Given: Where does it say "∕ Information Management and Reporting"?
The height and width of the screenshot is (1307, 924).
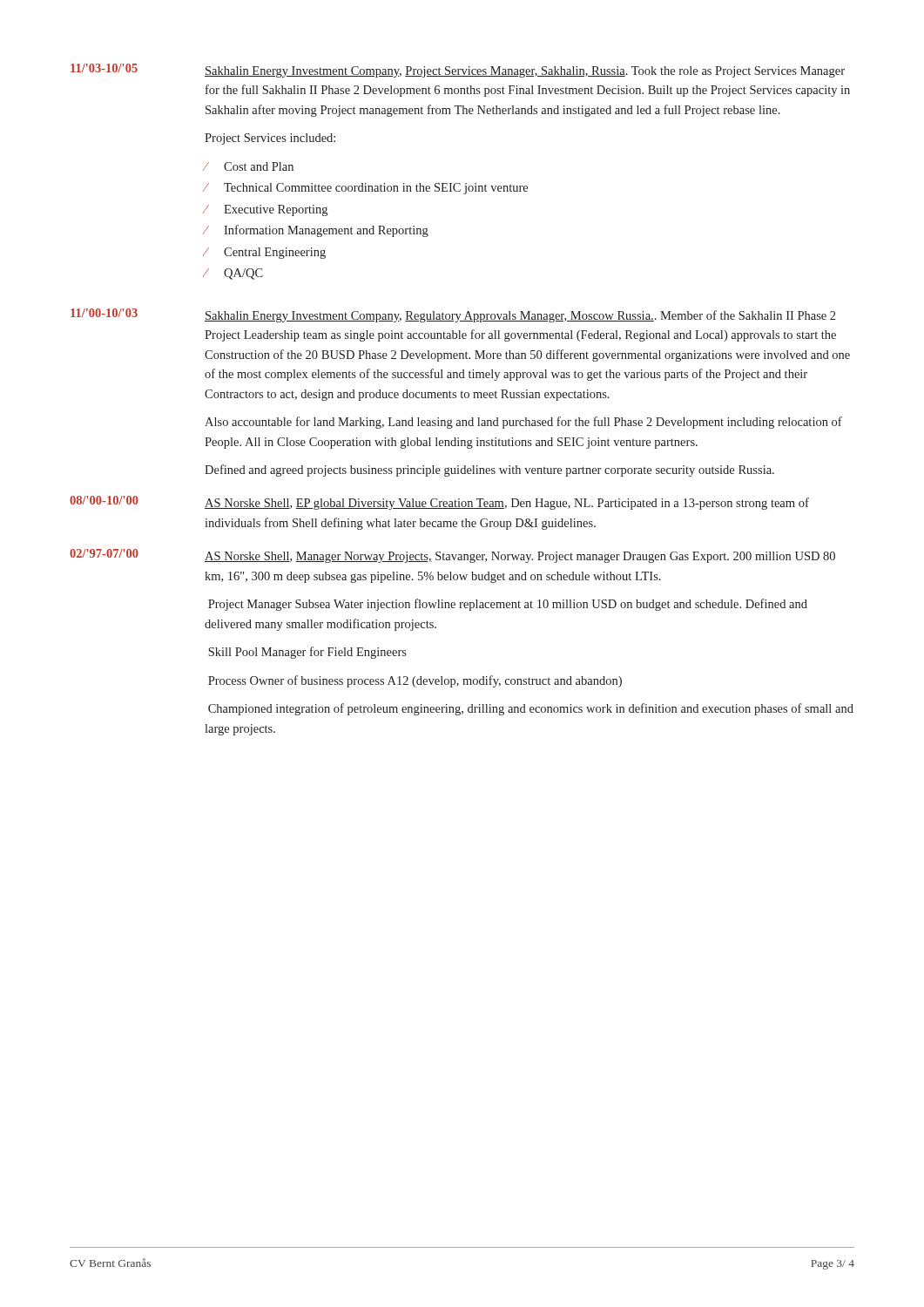Looking at the screenshot, I should click(x=316, y=230).
